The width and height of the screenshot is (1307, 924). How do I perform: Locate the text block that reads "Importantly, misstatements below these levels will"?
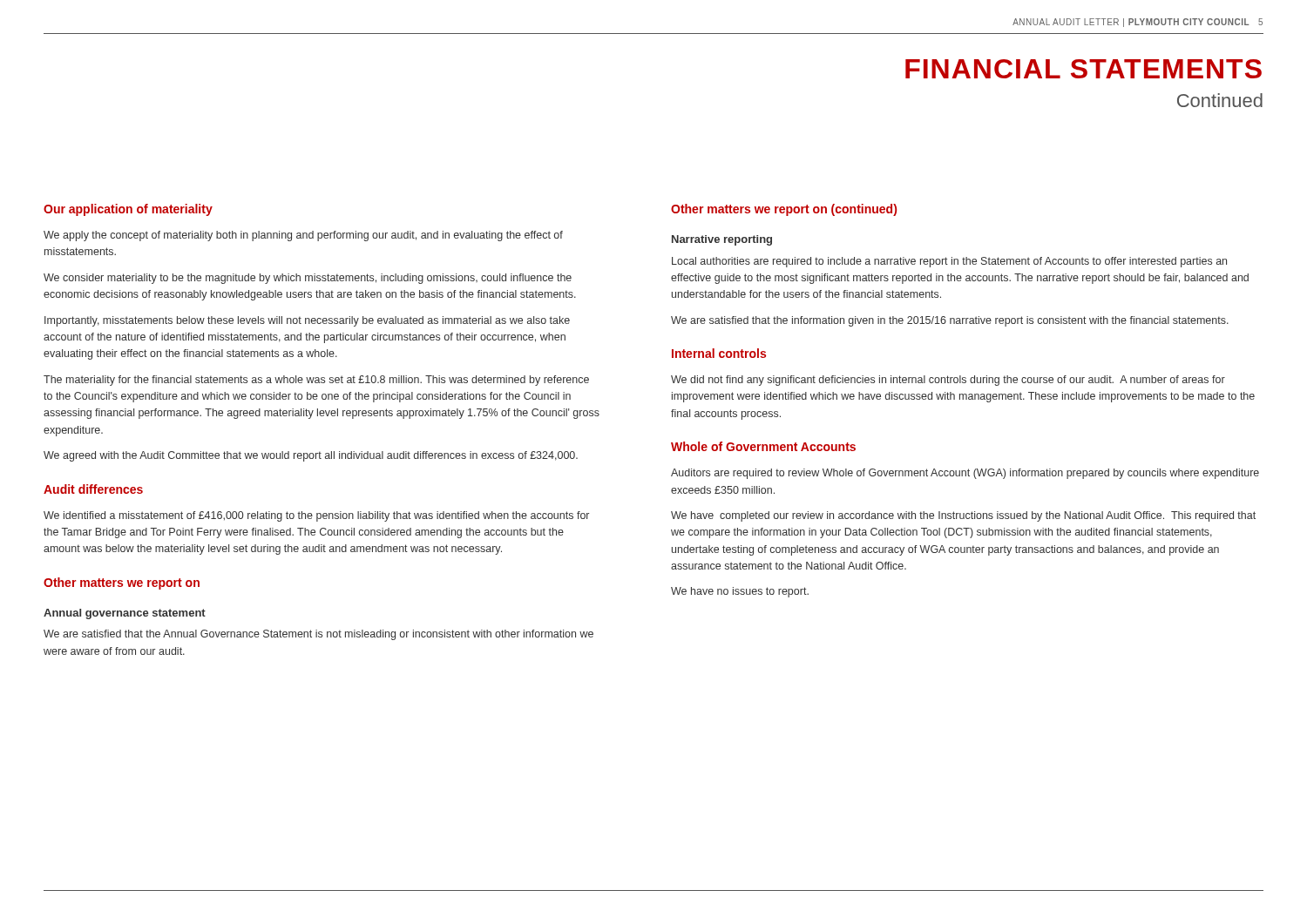point(307,337)
